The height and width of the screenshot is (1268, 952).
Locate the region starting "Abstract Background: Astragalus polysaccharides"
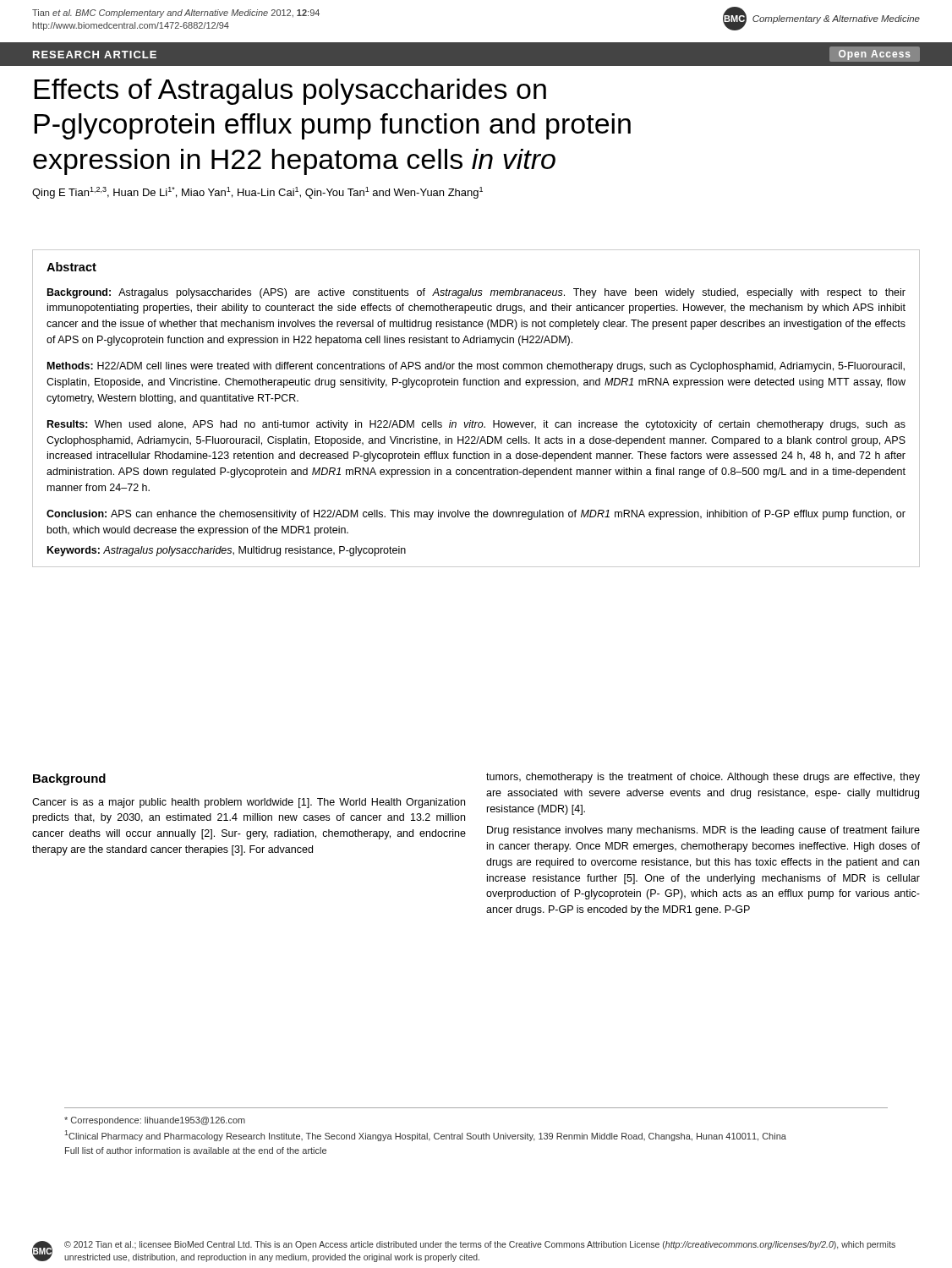point(71,267)
